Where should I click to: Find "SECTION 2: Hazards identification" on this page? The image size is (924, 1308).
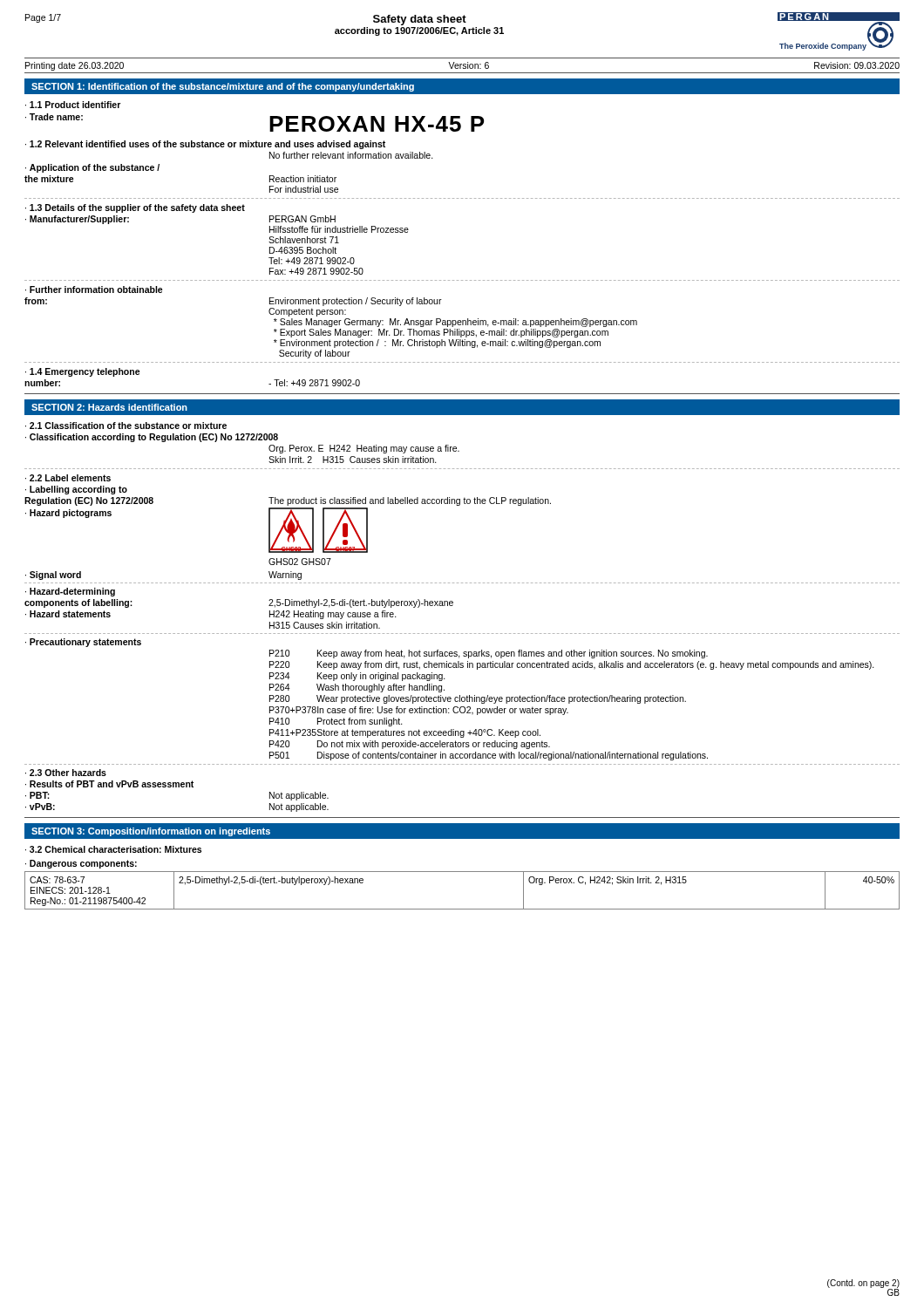(x=109, y=407)
